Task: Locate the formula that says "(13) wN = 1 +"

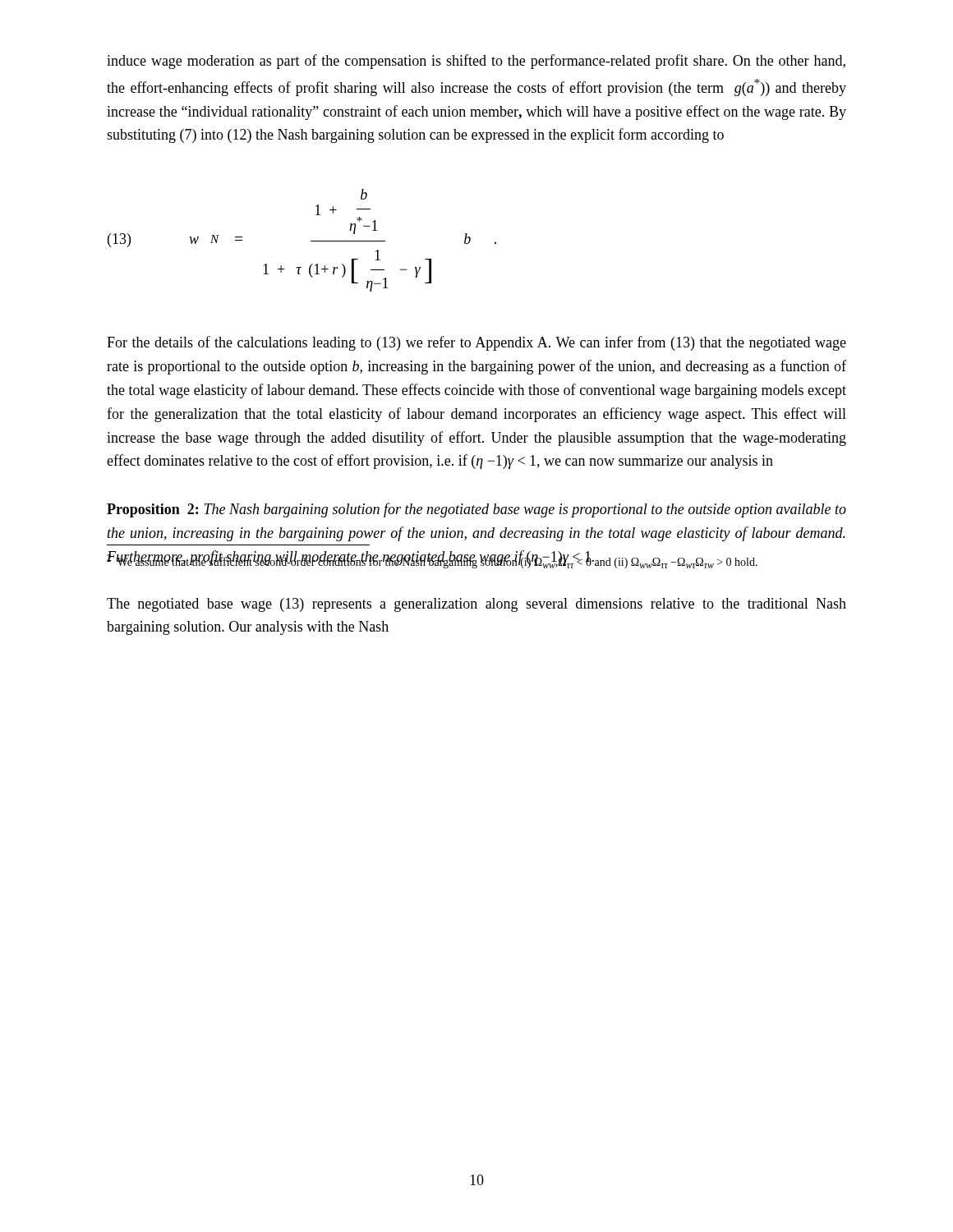Action: pos(302,239)
